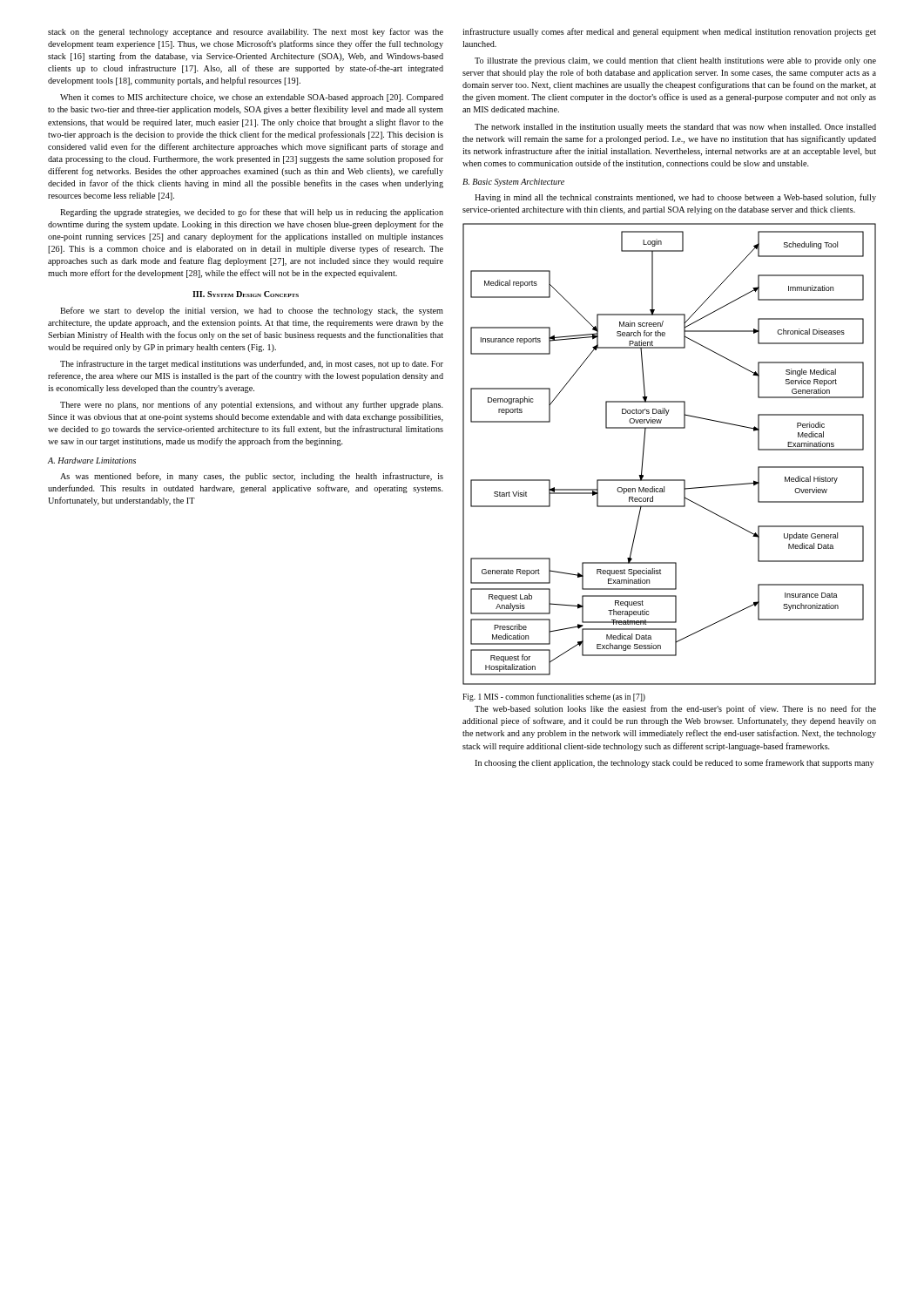Locate the text block with the text "The infrastructure in"
Screen dimensions: 1307x924
pos(246,376)
